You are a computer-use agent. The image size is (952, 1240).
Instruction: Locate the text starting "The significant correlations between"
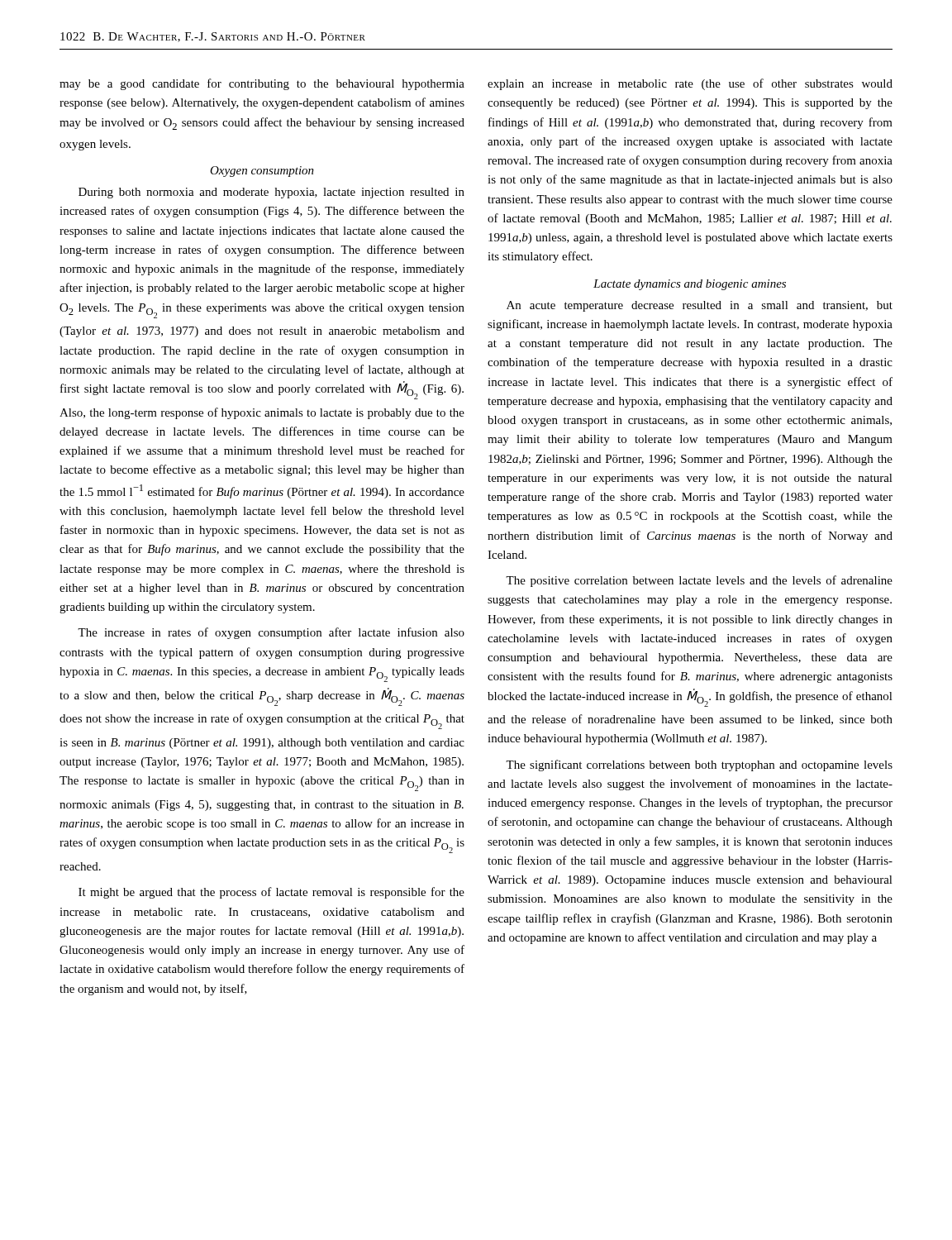tap(690, 851)
